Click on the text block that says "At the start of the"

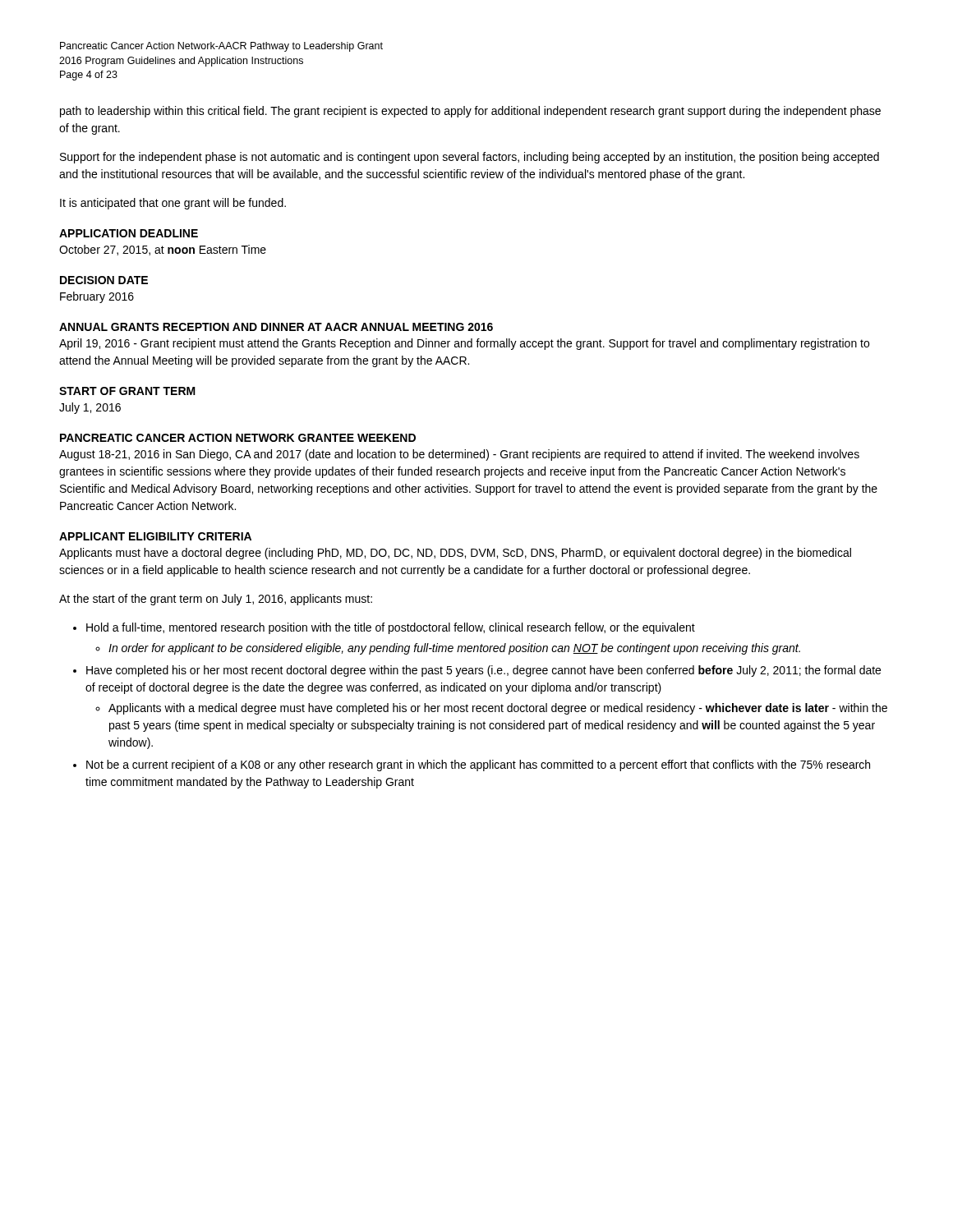216,598
